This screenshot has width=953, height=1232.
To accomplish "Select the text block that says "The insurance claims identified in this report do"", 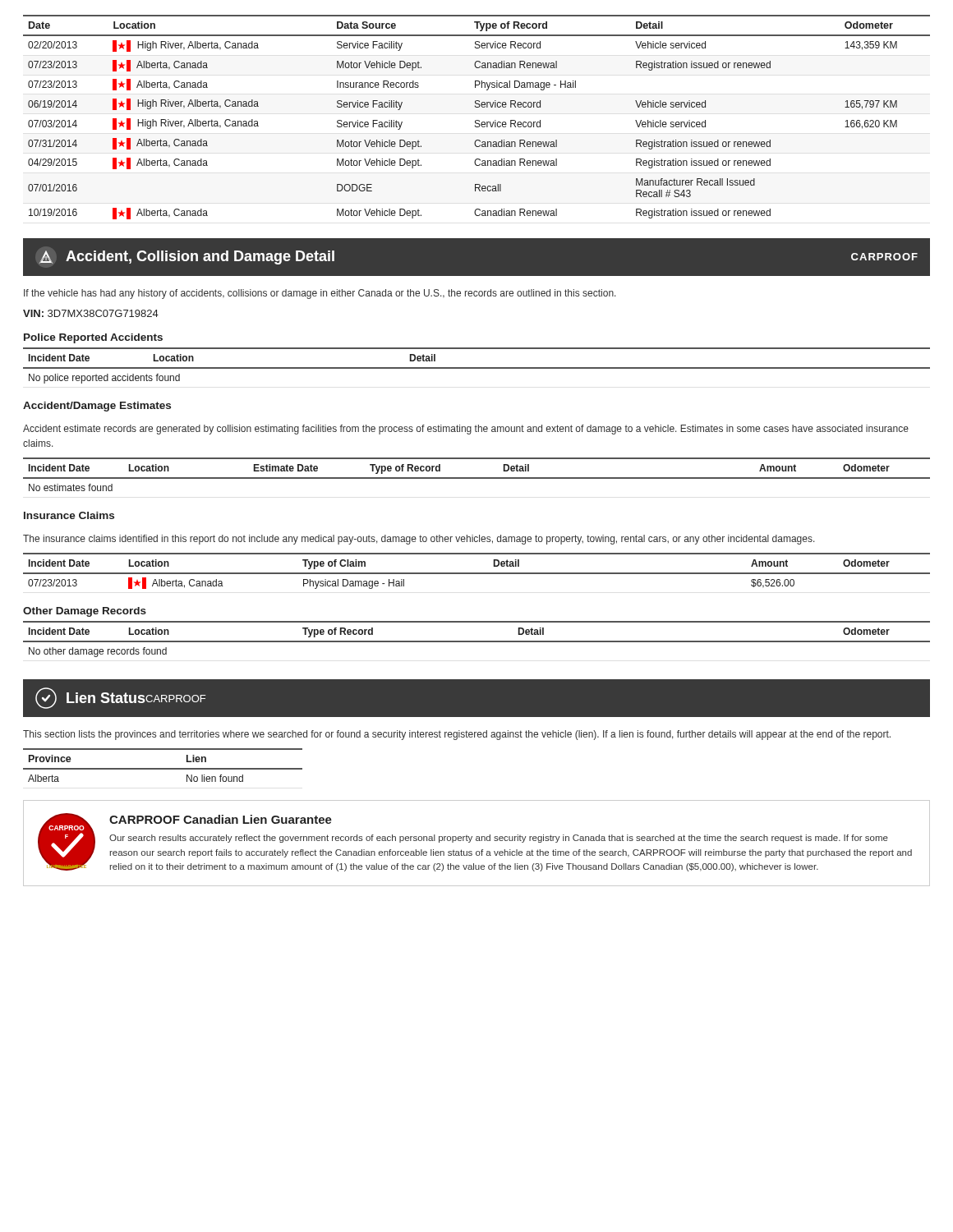I will tap(476, 539).
